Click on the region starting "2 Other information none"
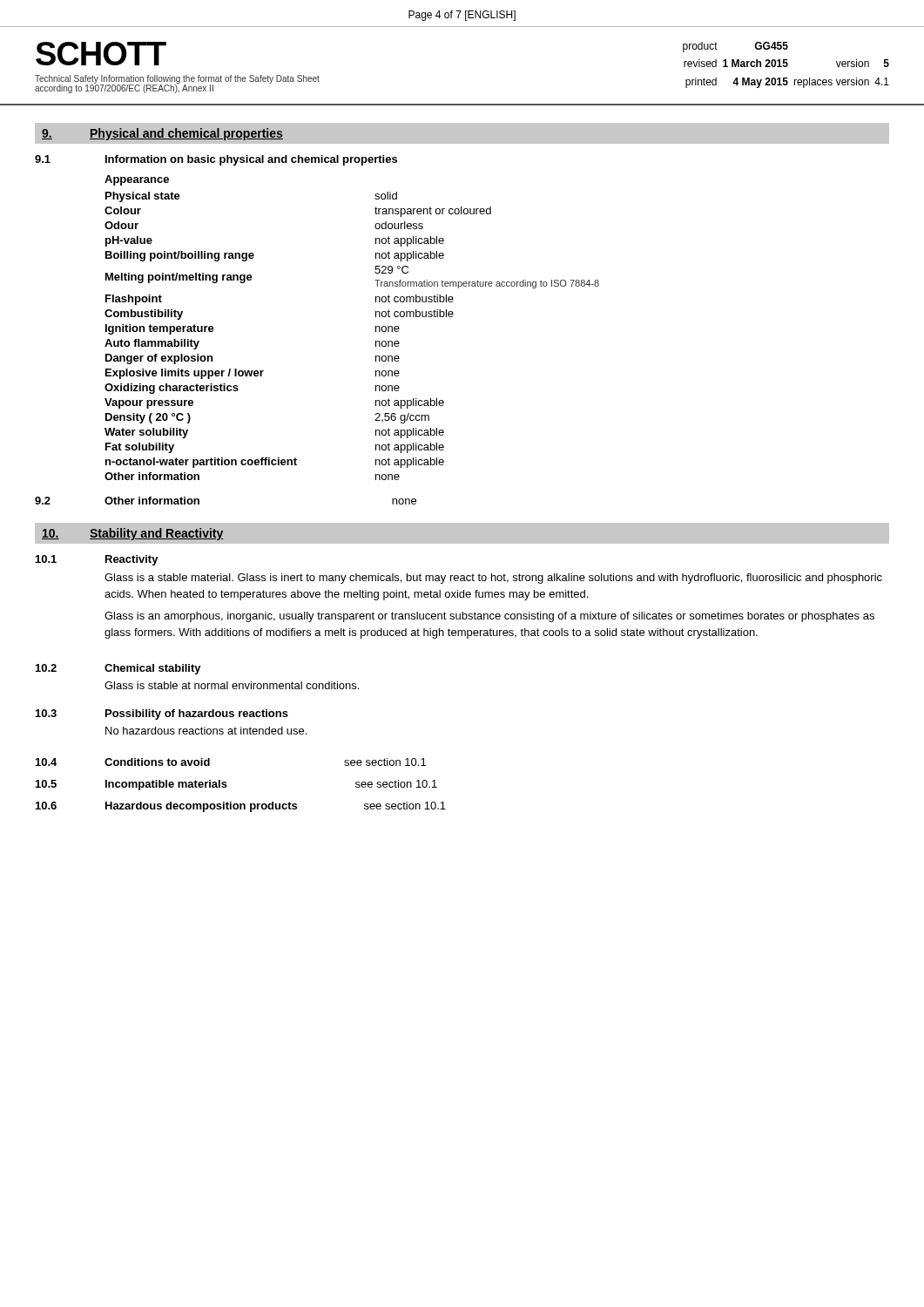 pos(37,501)
